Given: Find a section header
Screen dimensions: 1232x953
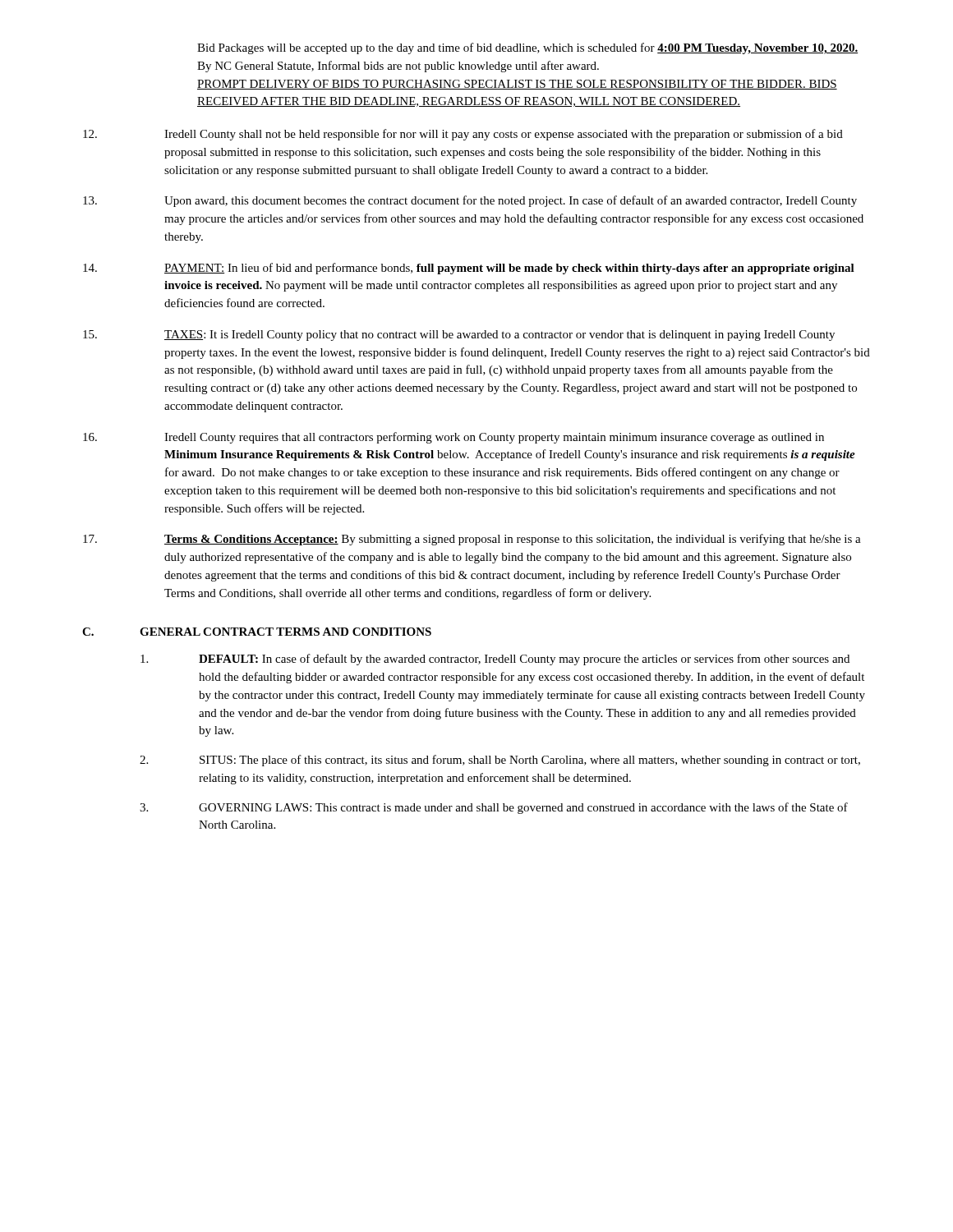Looking at the screenshot, I should tap(257, 632).
